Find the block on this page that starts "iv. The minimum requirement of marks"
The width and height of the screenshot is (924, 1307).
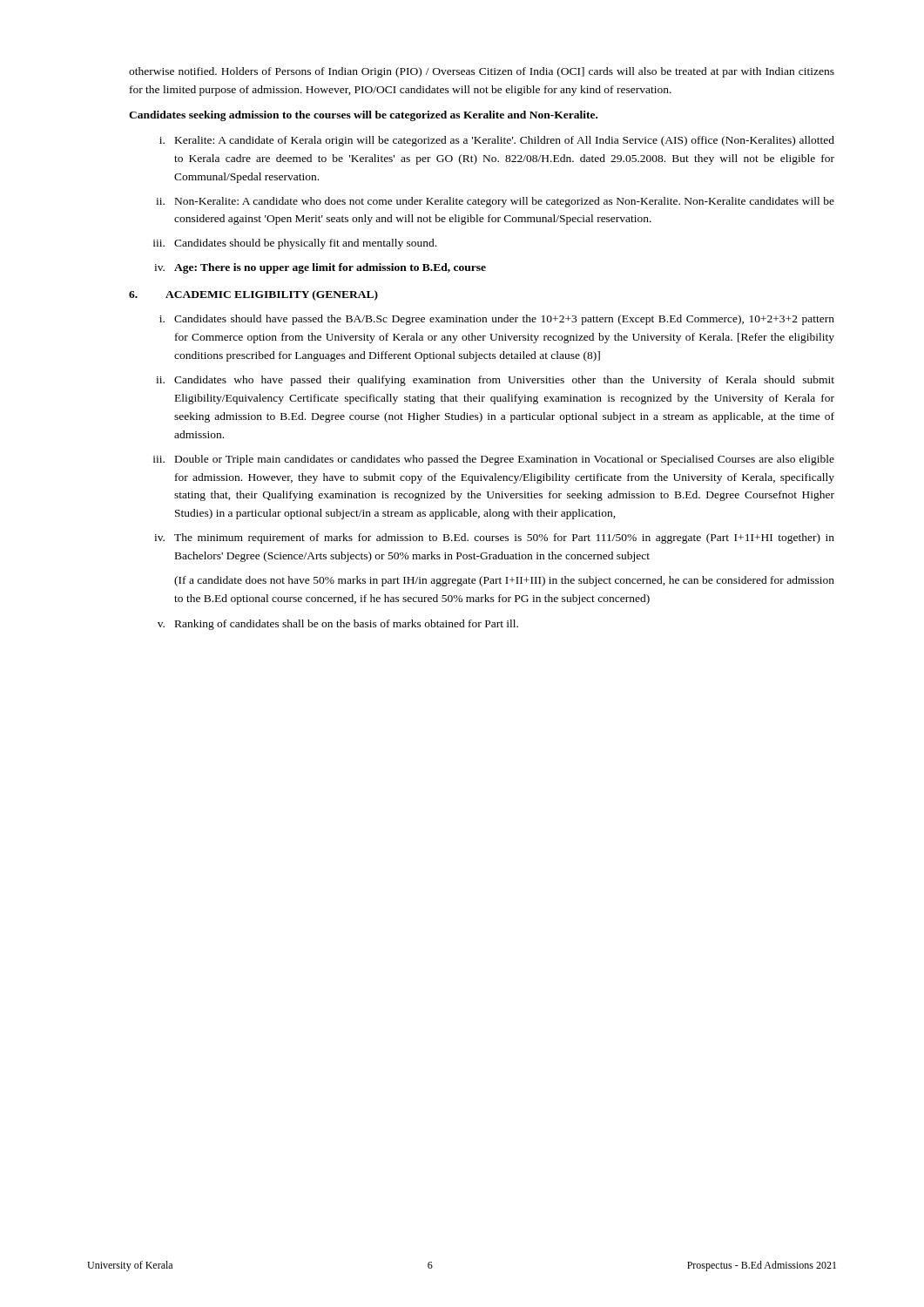(482, 547)
